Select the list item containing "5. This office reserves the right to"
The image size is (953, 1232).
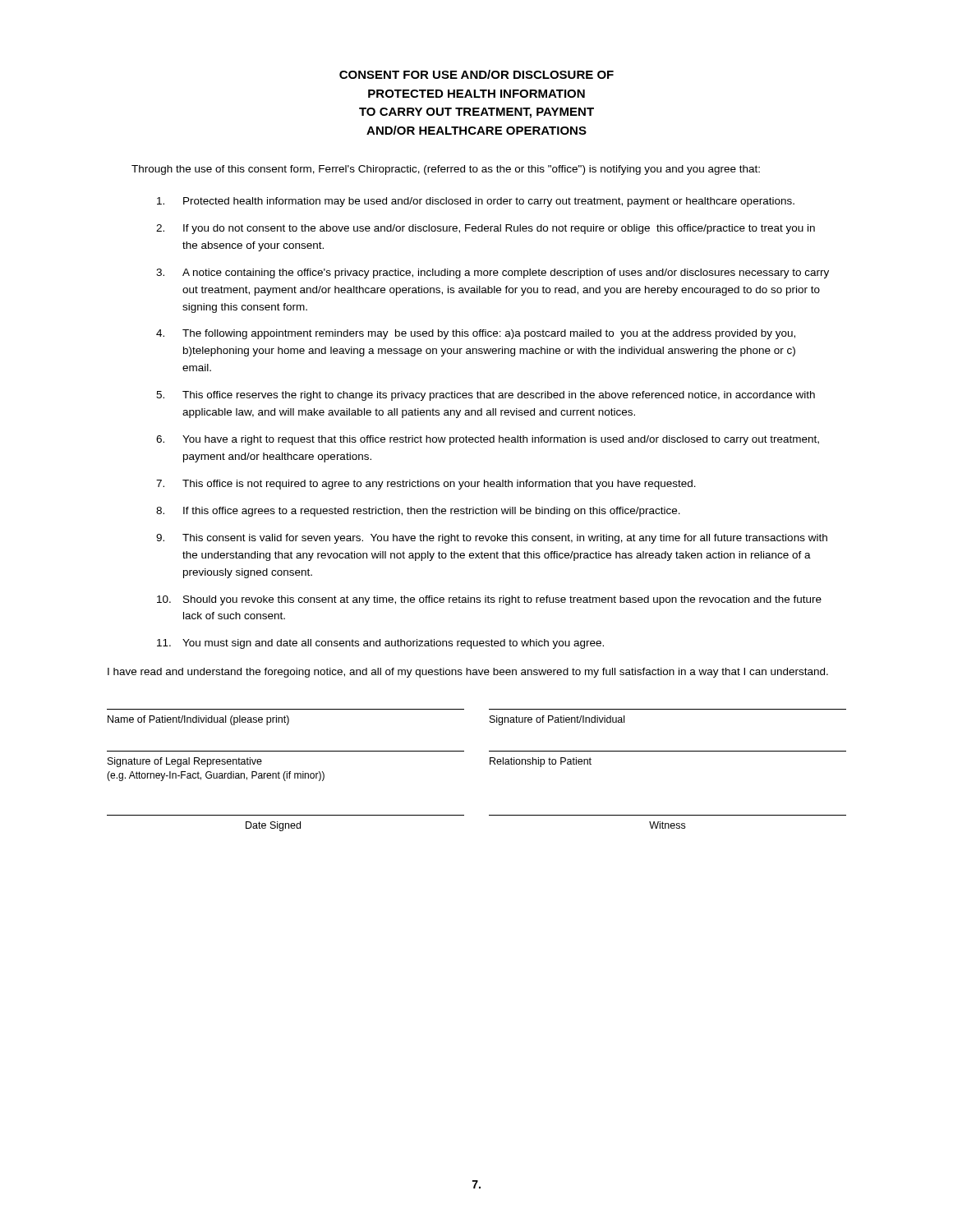pos(493,404)
